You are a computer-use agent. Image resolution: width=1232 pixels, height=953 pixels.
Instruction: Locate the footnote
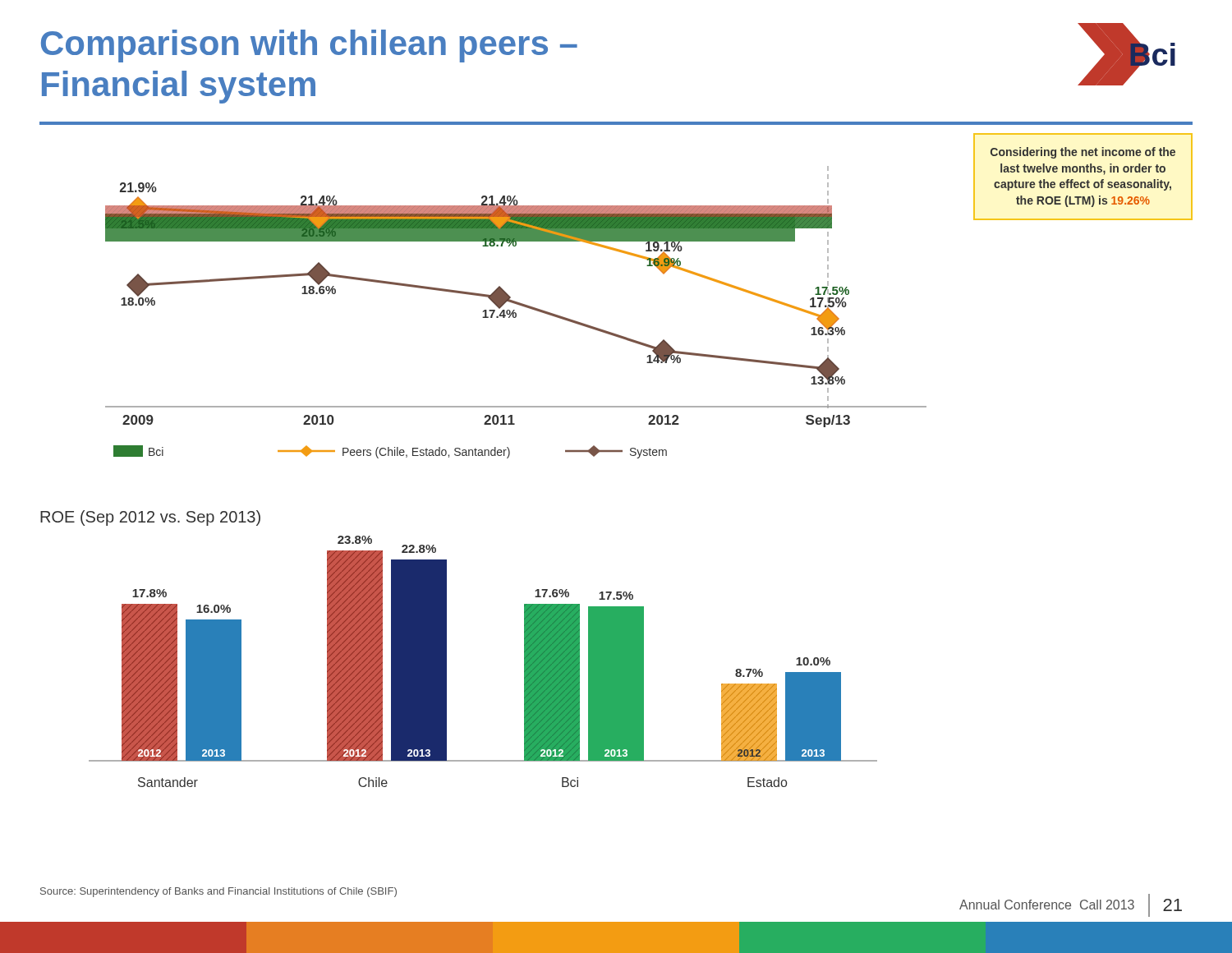click(x=218, y=891)
